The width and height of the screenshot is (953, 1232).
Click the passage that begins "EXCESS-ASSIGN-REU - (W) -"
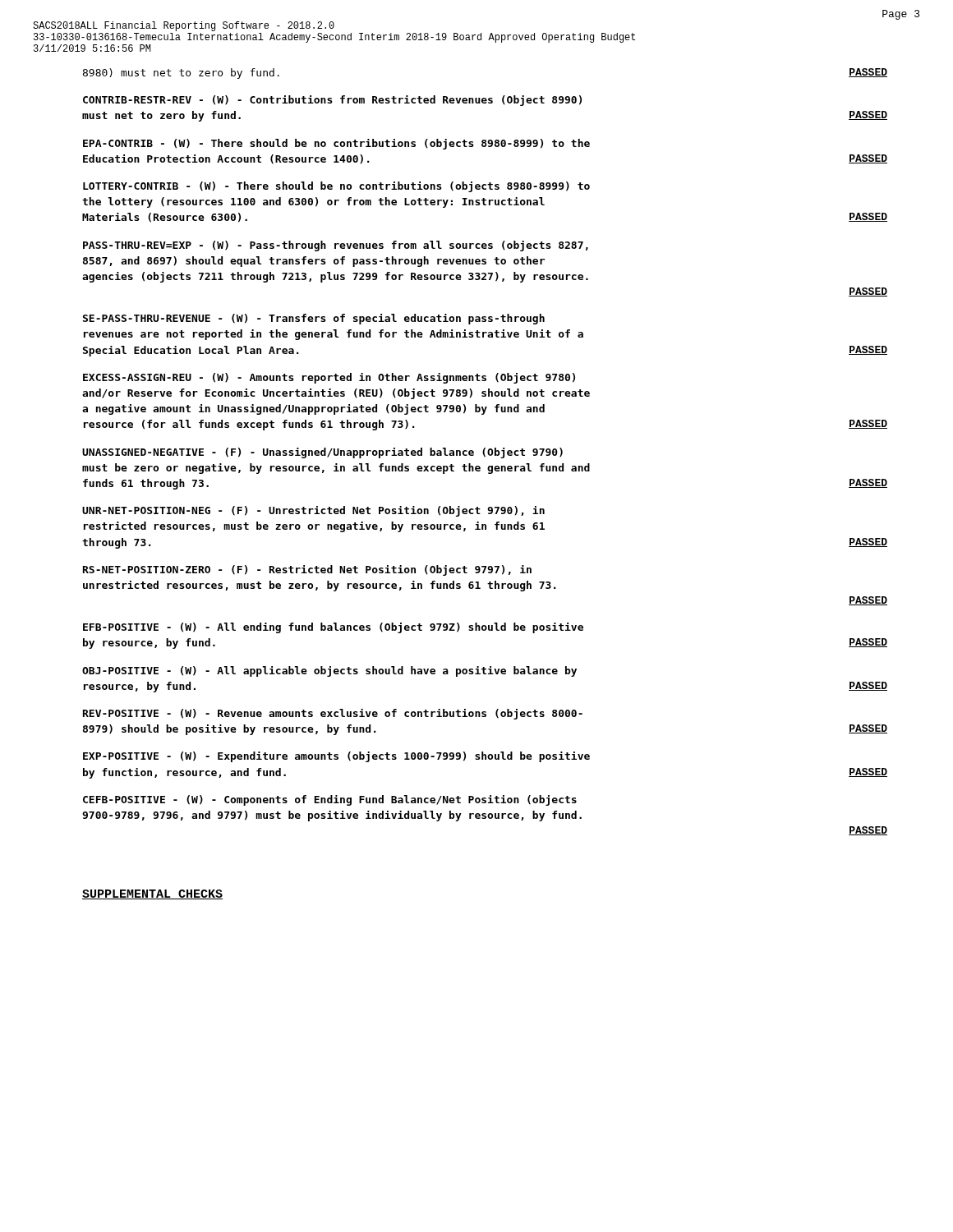485,402
